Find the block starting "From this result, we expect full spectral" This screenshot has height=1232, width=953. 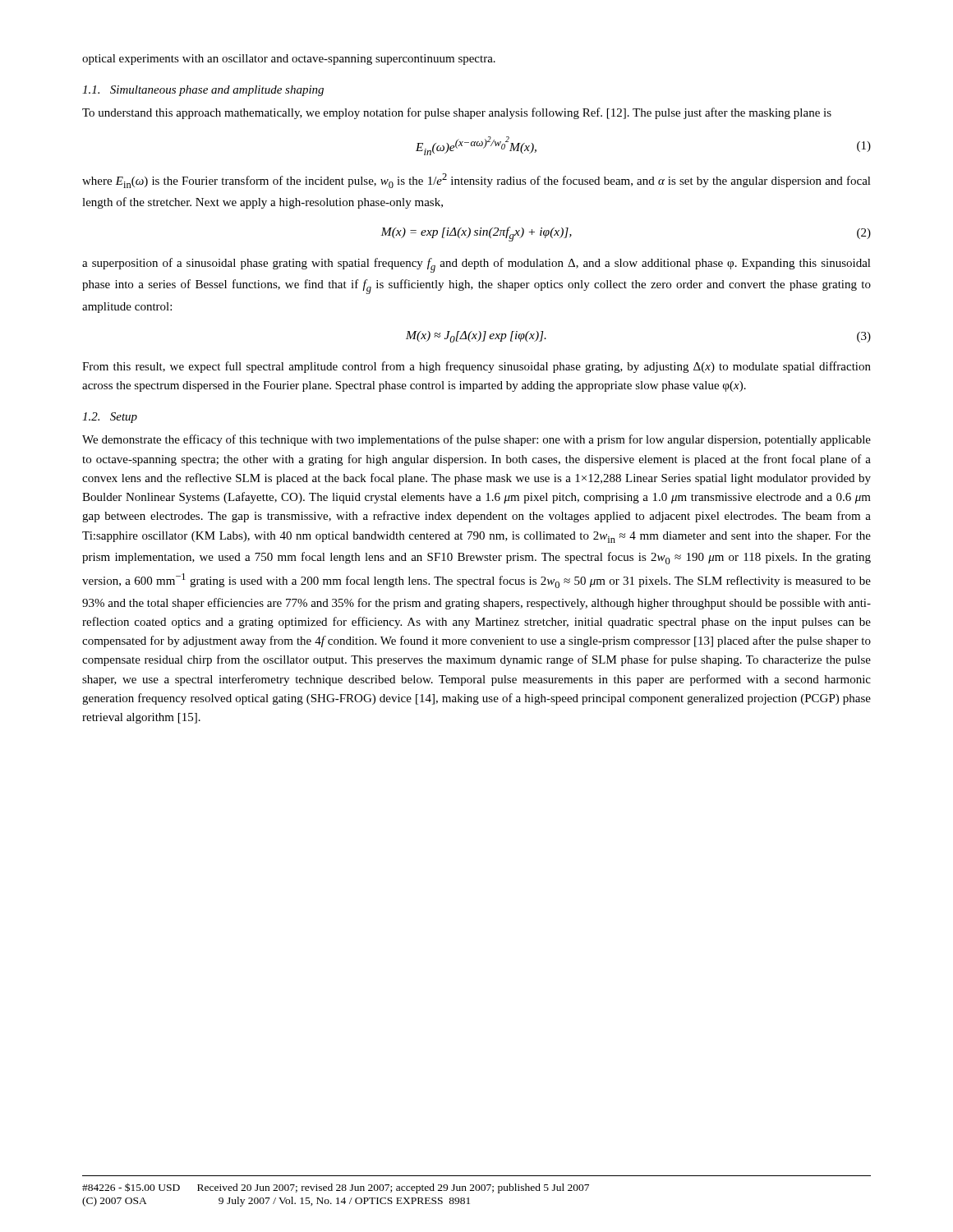(476, 376)
